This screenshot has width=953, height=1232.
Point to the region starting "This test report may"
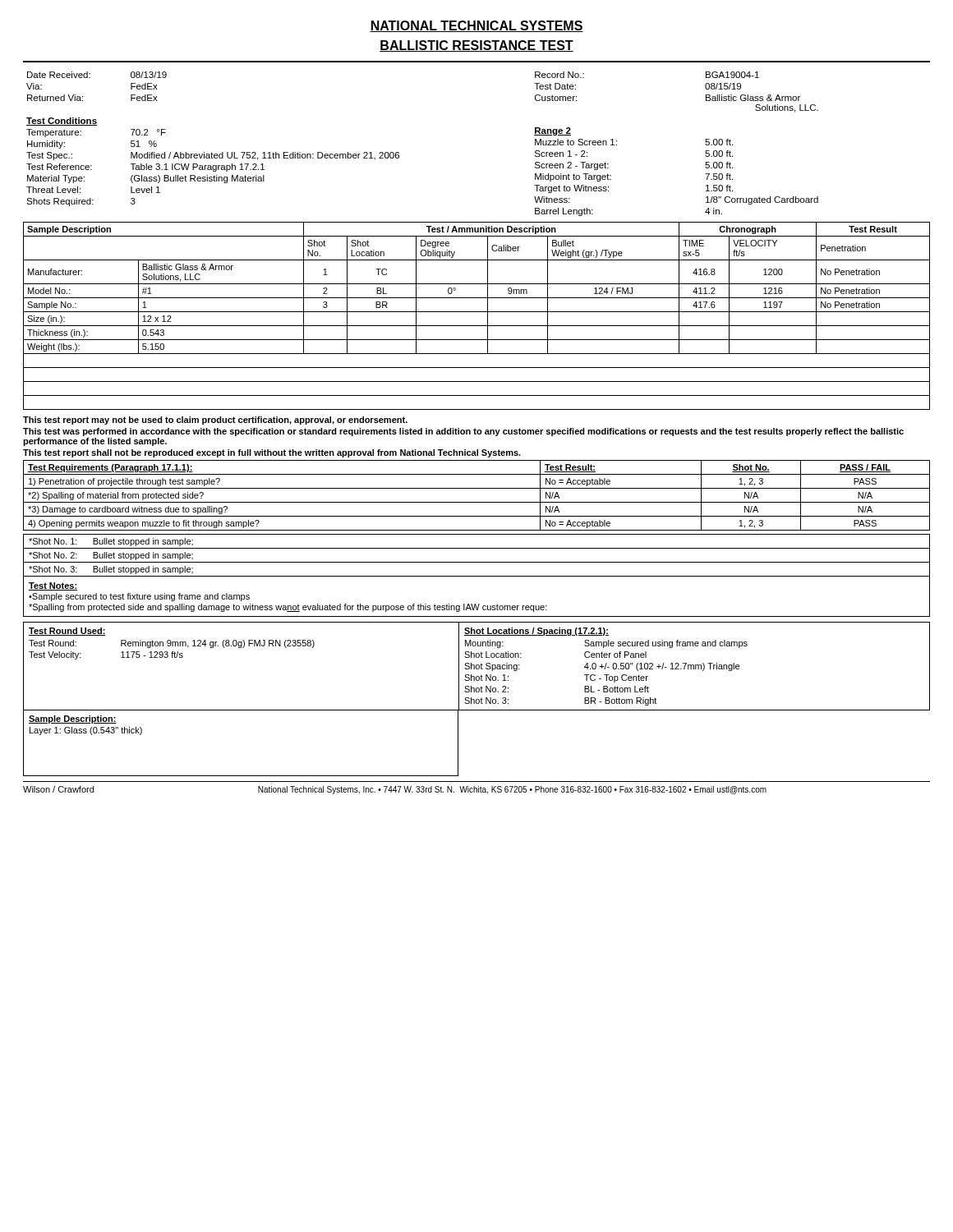476,436
